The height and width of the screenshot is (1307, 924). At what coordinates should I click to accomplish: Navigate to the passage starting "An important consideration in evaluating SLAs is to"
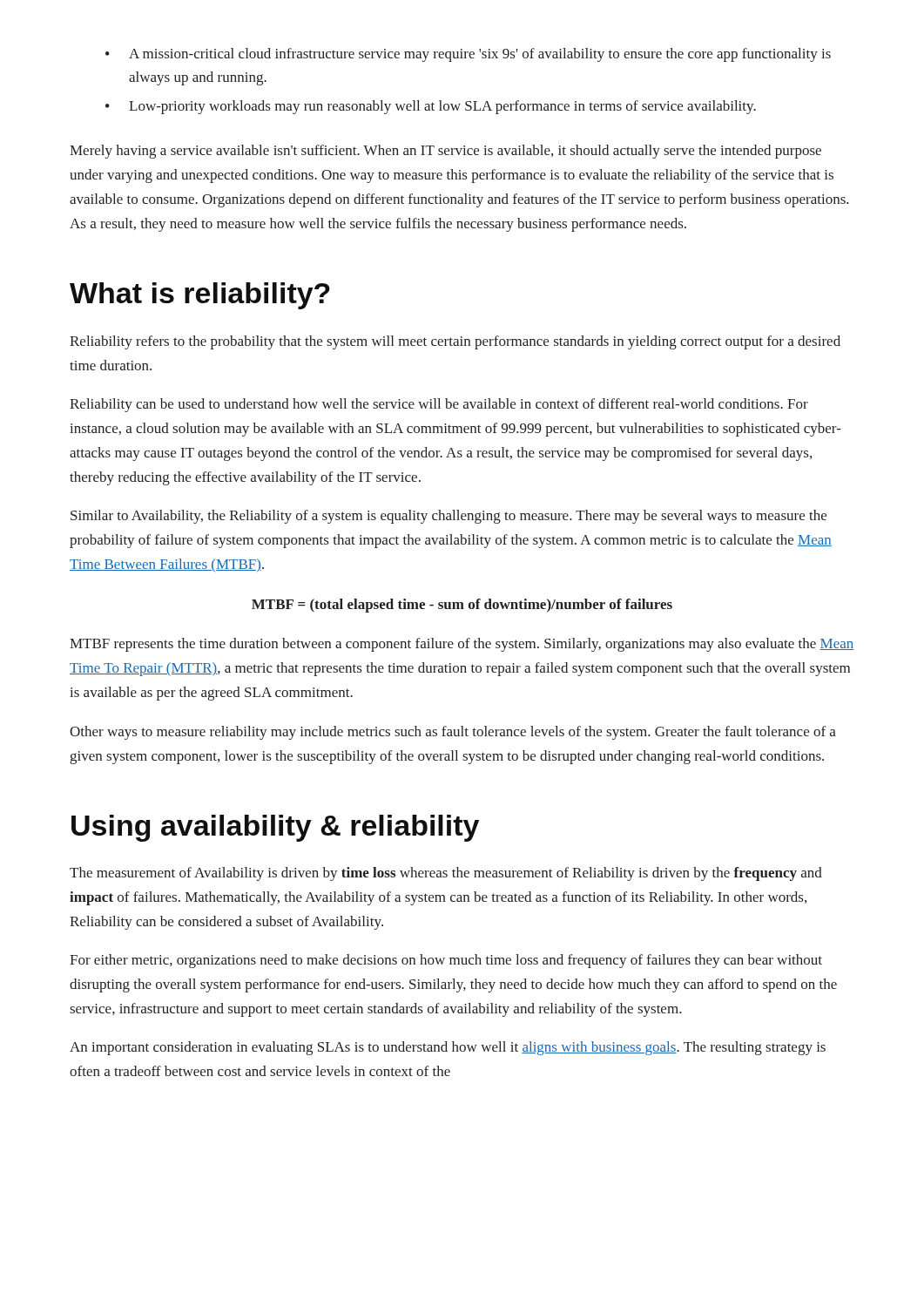[448, 1059]
